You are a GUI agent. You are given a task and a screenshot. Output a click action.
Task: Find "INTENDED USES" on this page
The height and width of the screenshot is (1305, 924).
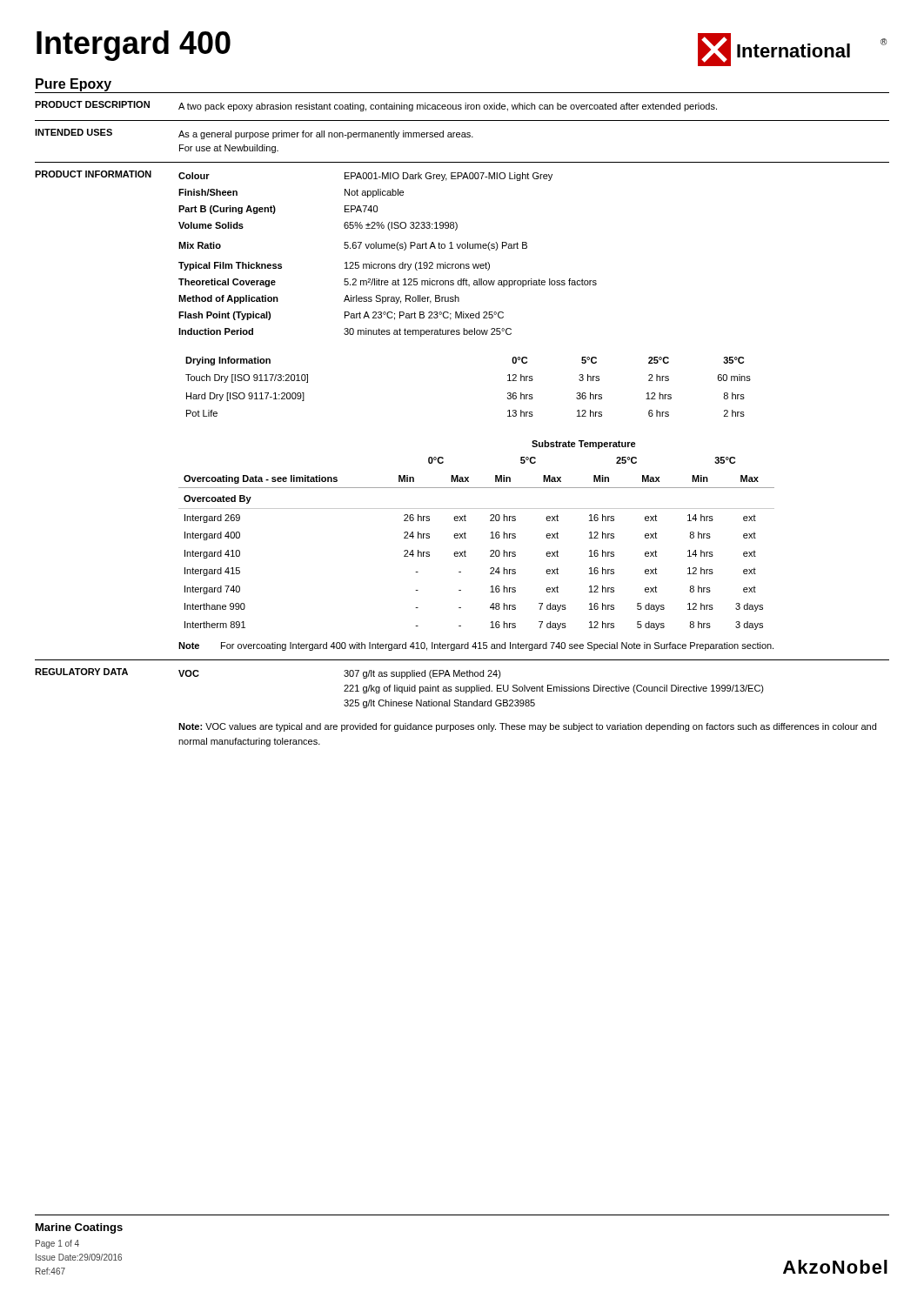(74, 132)
